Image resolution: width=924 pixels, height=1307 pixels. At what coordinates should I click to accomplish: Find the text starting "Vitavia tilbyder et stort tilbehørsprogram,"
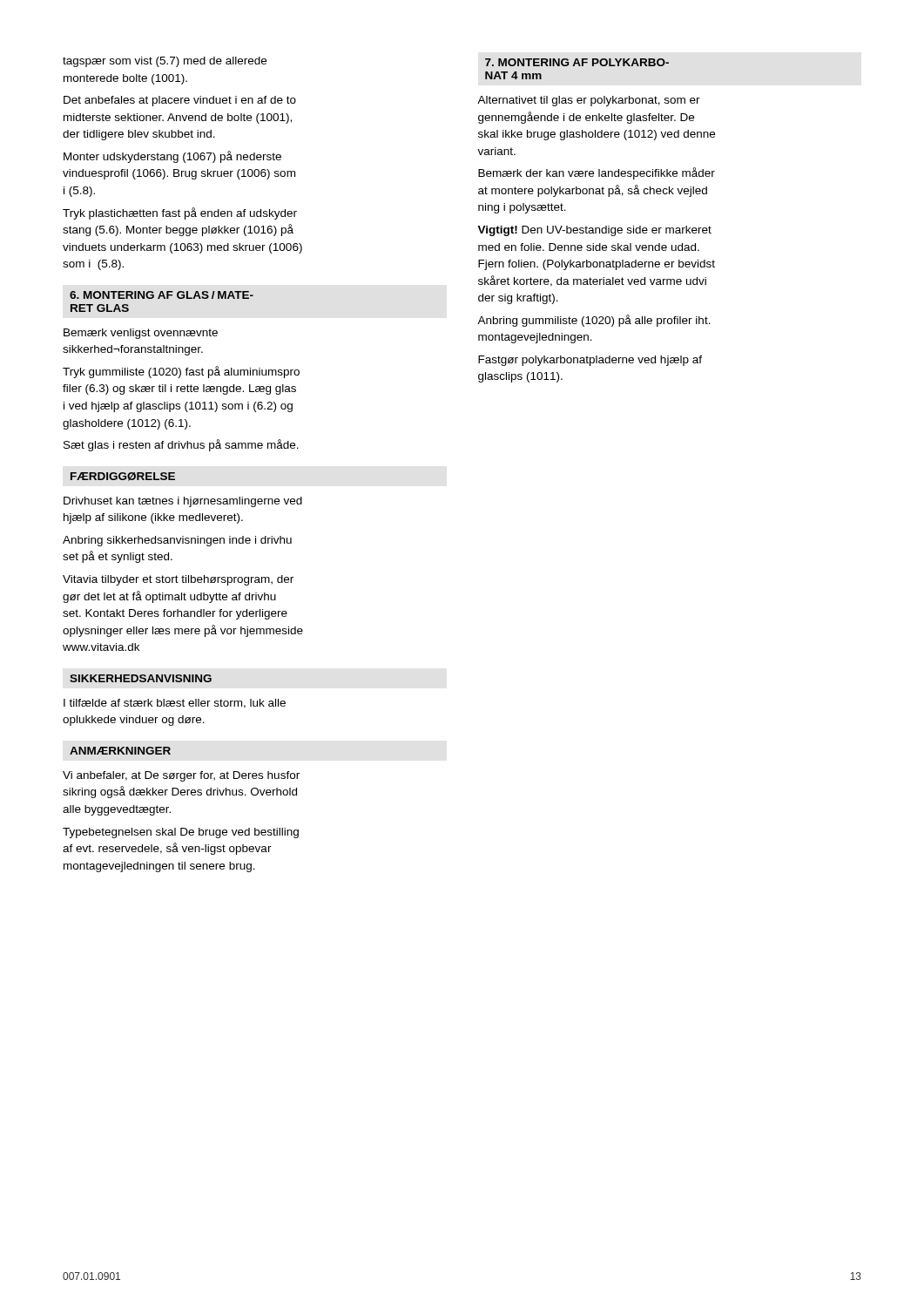point(183,613)
